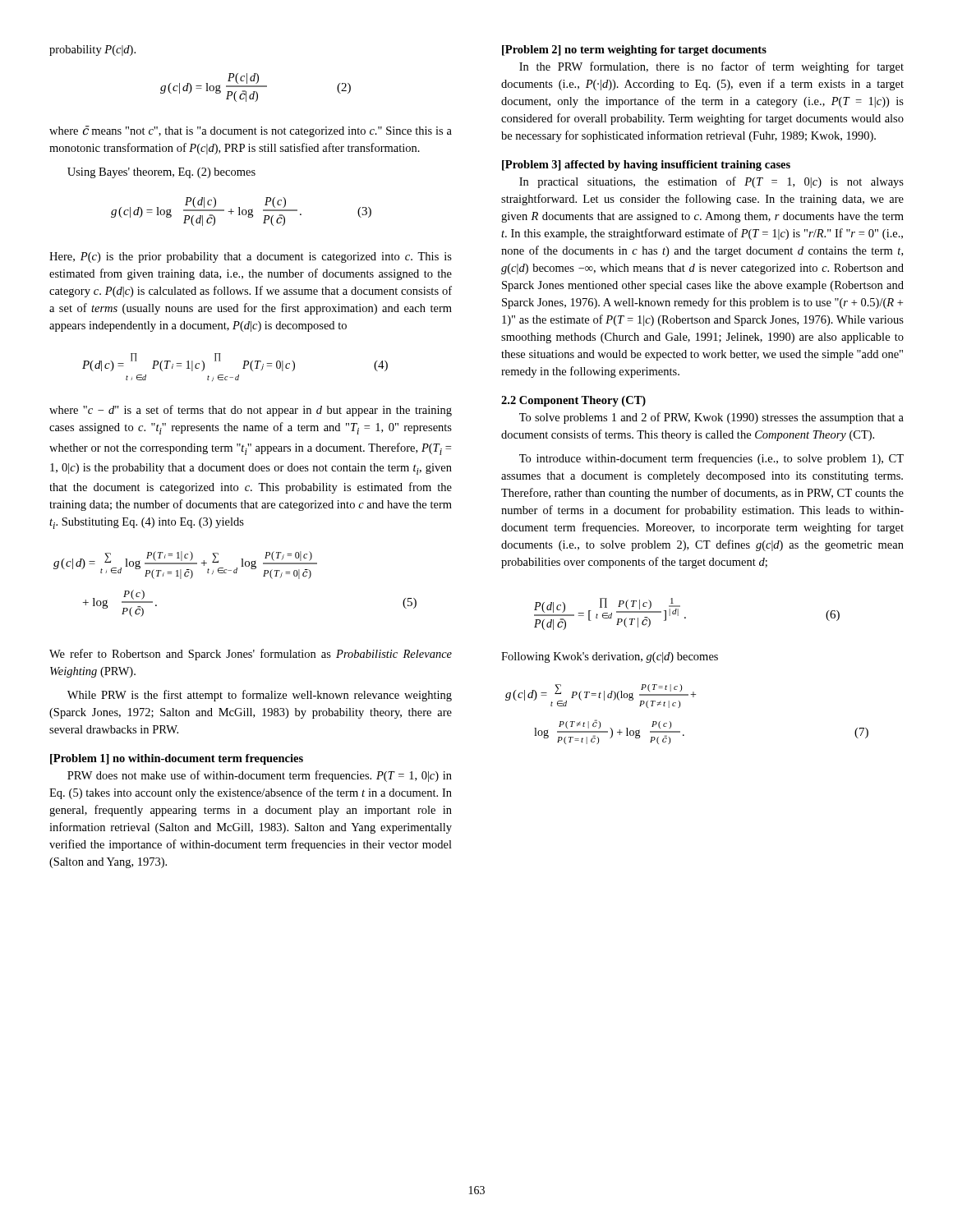The height and width of the screenshot is (1232, 953).
Task: Navigate to the text block starting "In practical situations, the estimation"
Action: click(702, 277)
